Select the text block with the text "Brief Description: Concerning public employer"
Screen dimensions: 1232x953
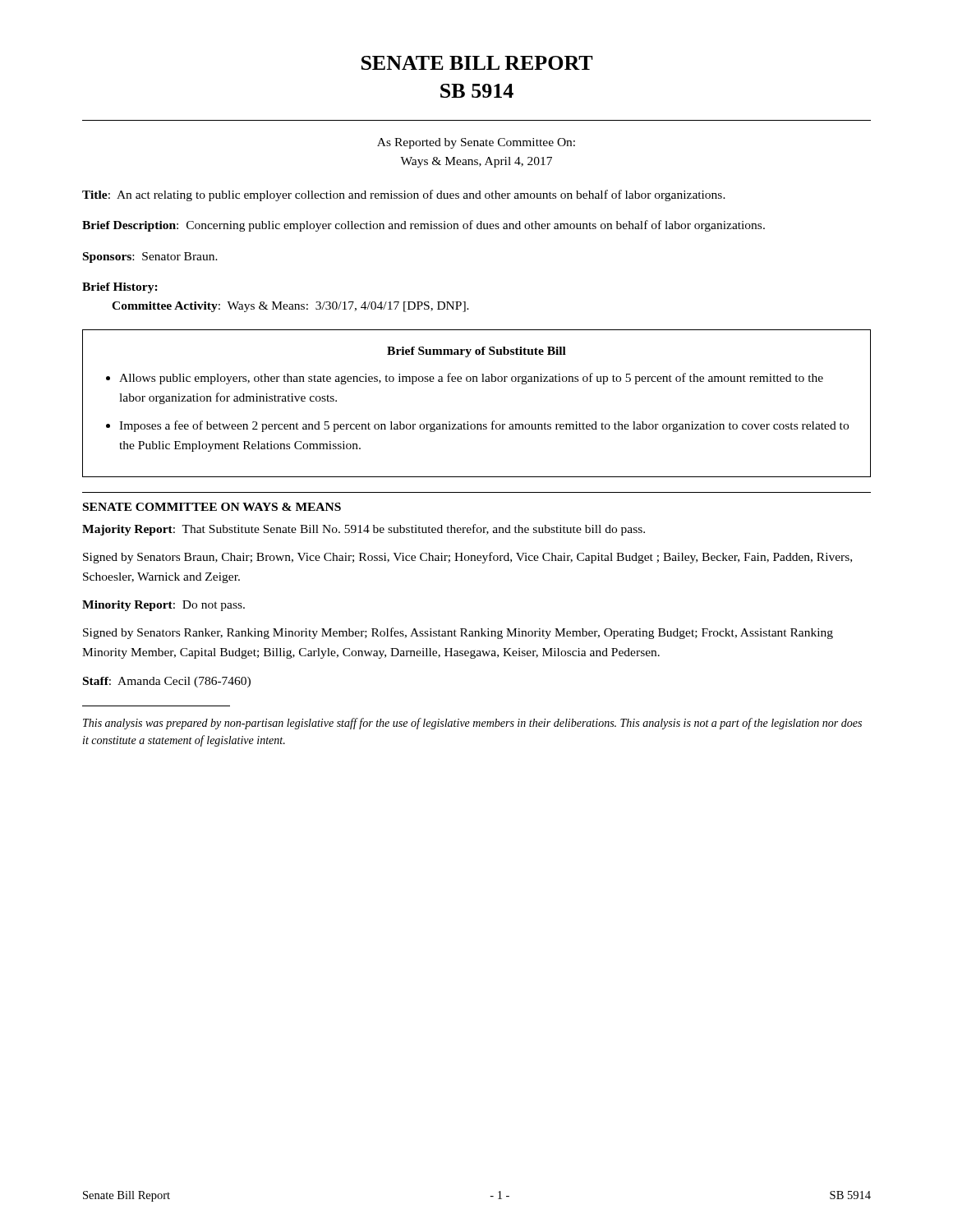point(424,225)
